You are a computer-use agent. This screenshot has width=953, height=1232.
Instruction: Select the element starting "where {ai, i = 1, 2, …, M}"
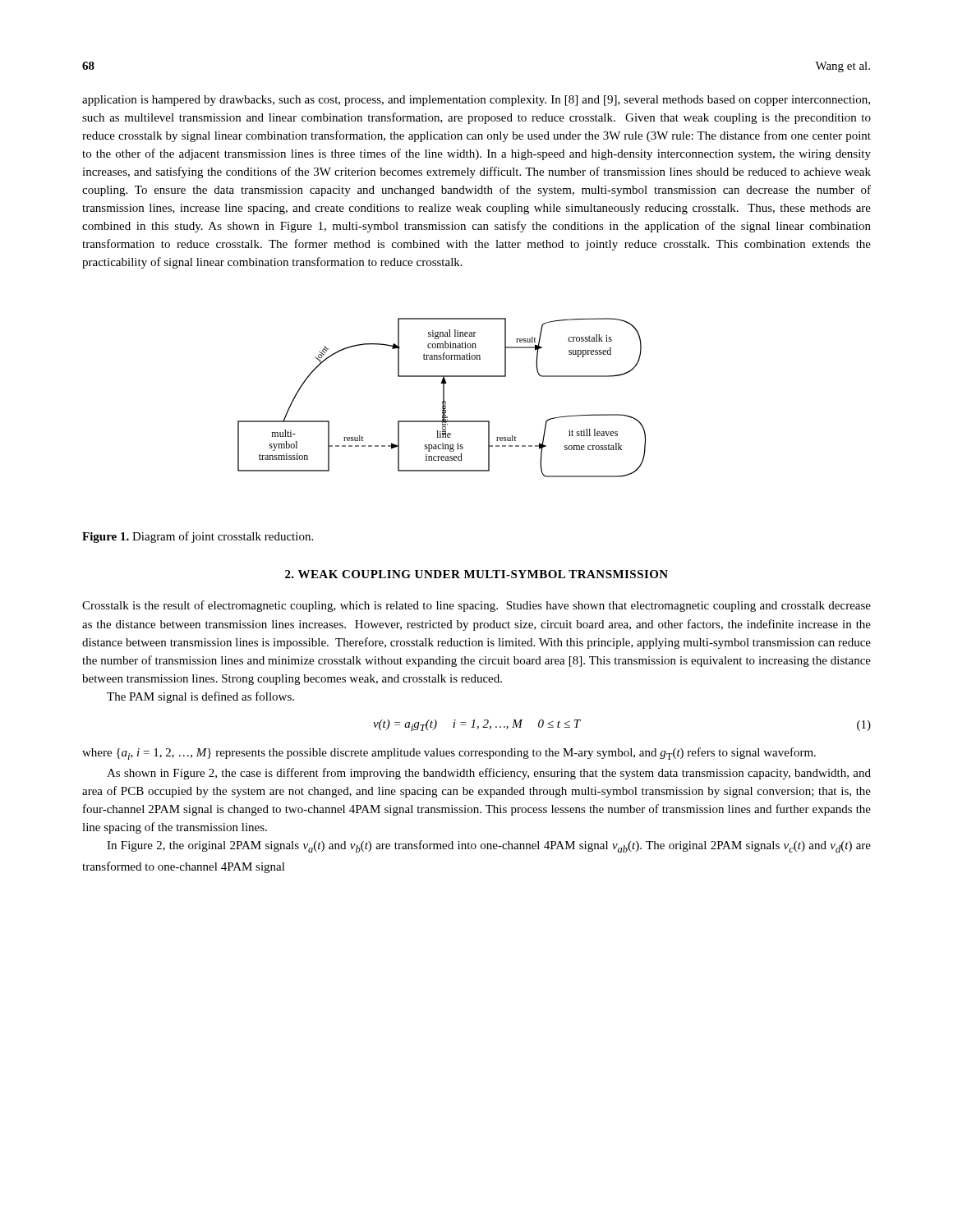point(476,809)
